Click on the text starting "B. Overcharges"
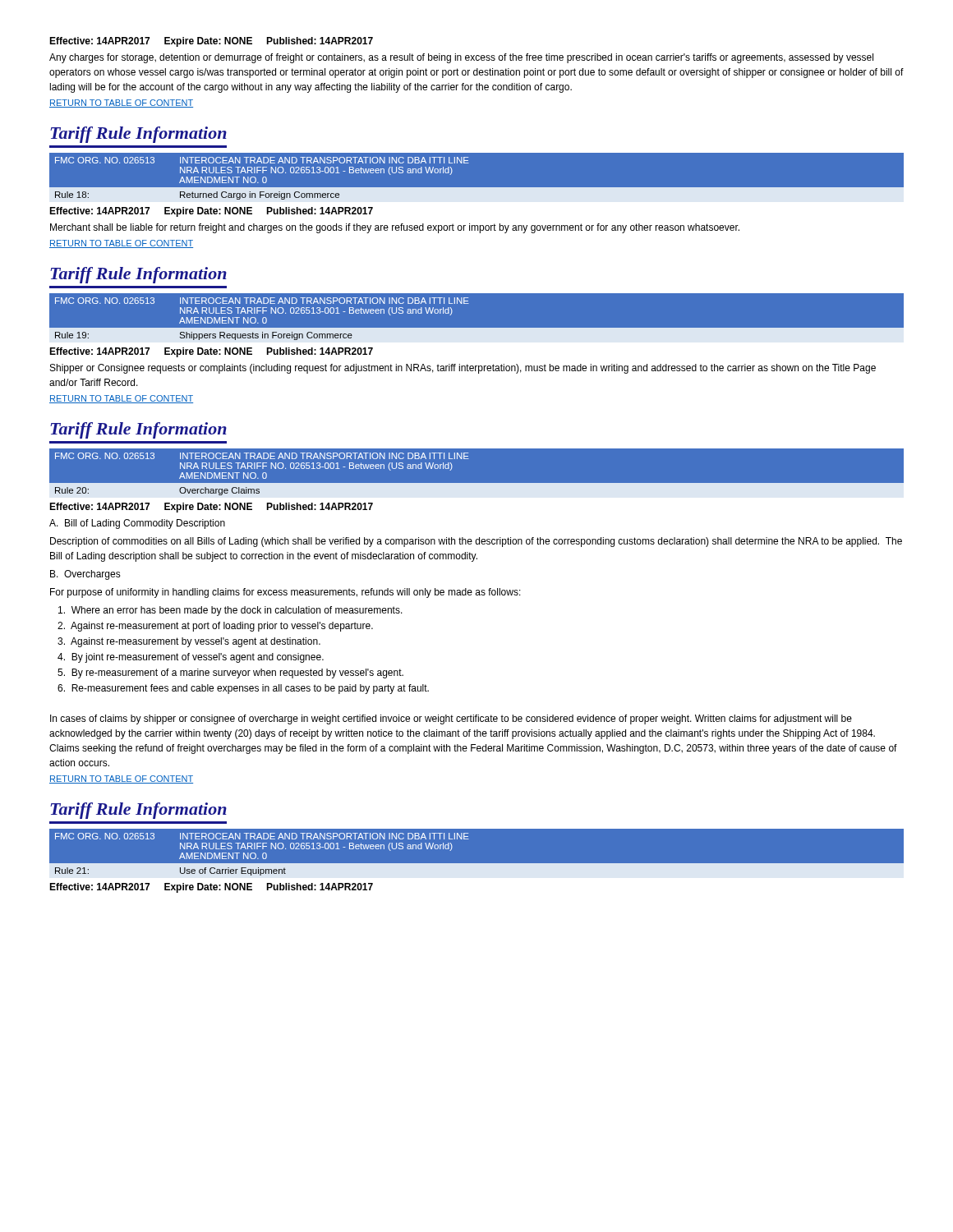The image size is (953, 1232). coord(85,574)
